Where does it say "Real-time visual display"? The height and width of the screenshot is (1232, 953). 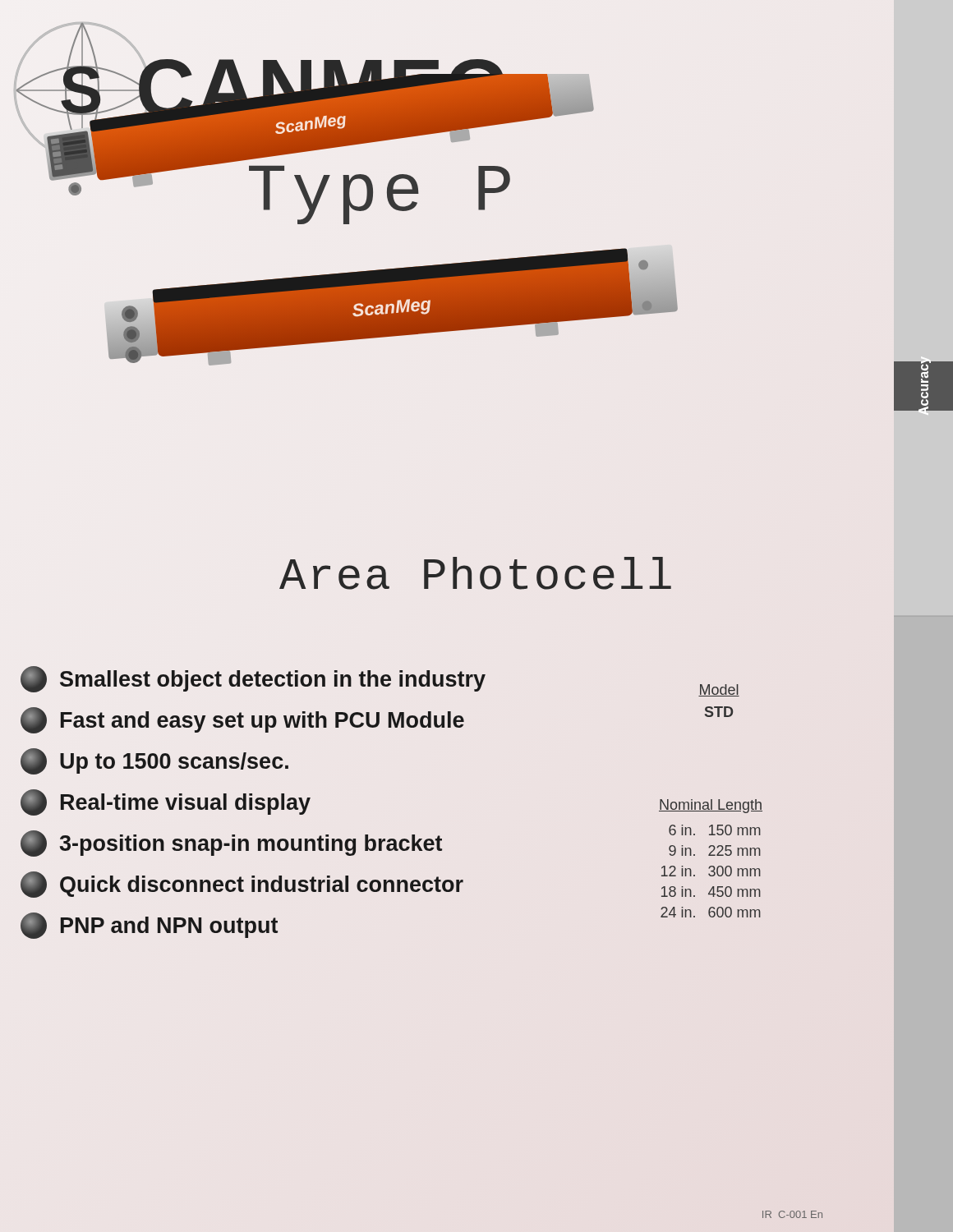pyautogui.click(x=165, y=802)
